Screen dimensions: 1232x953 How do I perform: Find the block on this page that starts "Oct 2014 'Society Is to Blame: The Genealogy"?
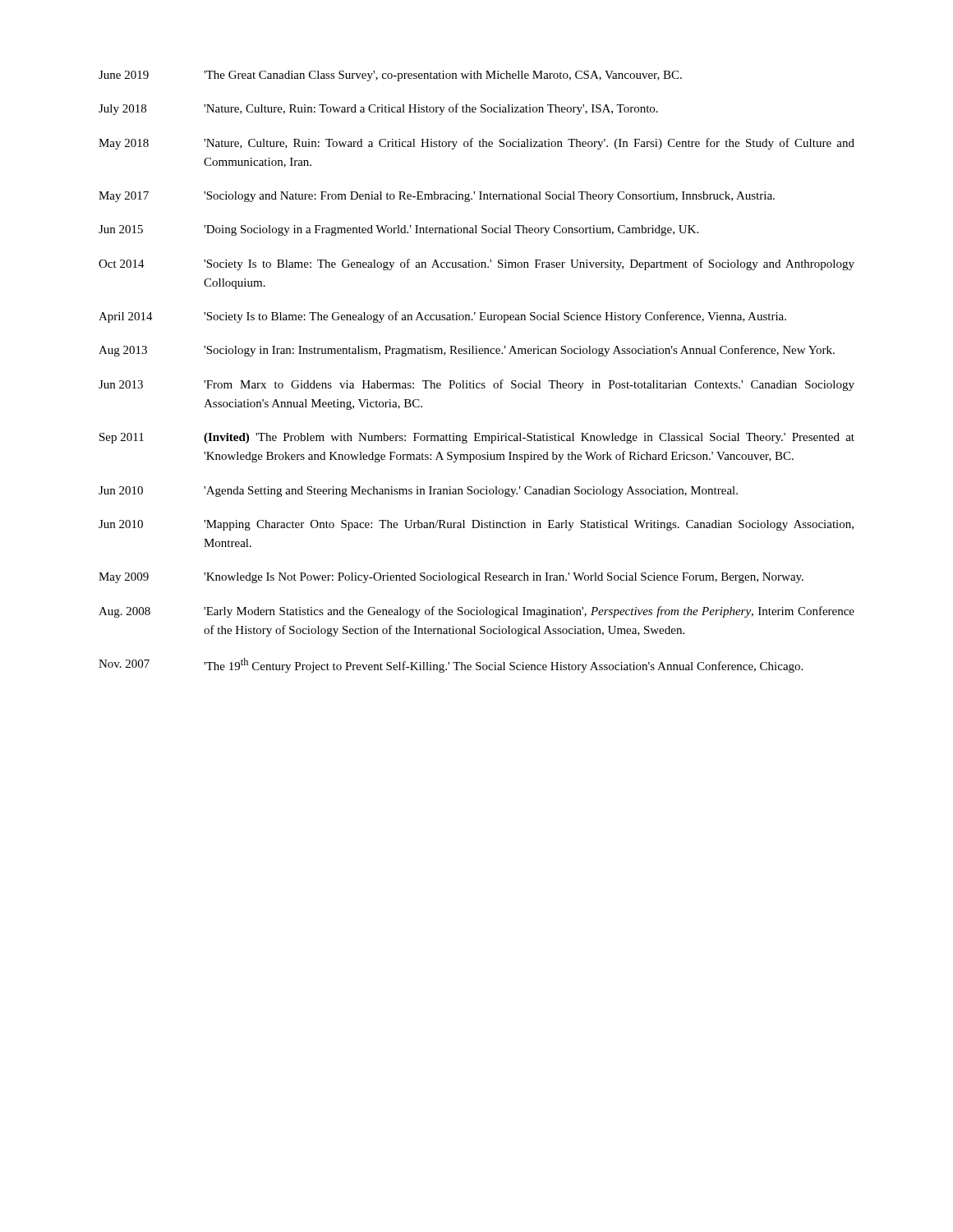(x=476, y=273)
